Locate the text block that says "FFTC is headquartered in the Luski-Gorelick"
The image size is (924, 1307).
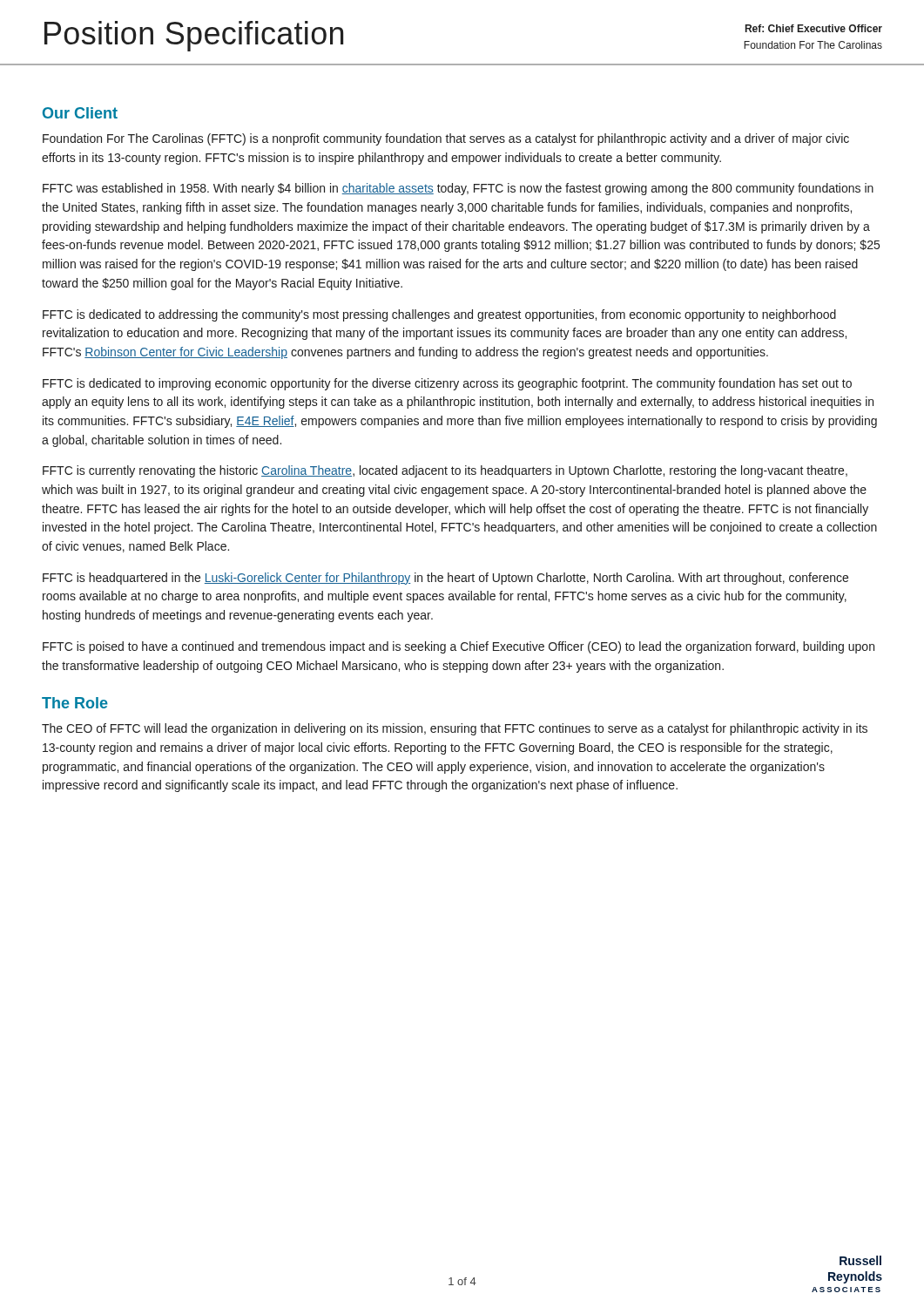tap(445, 596)
